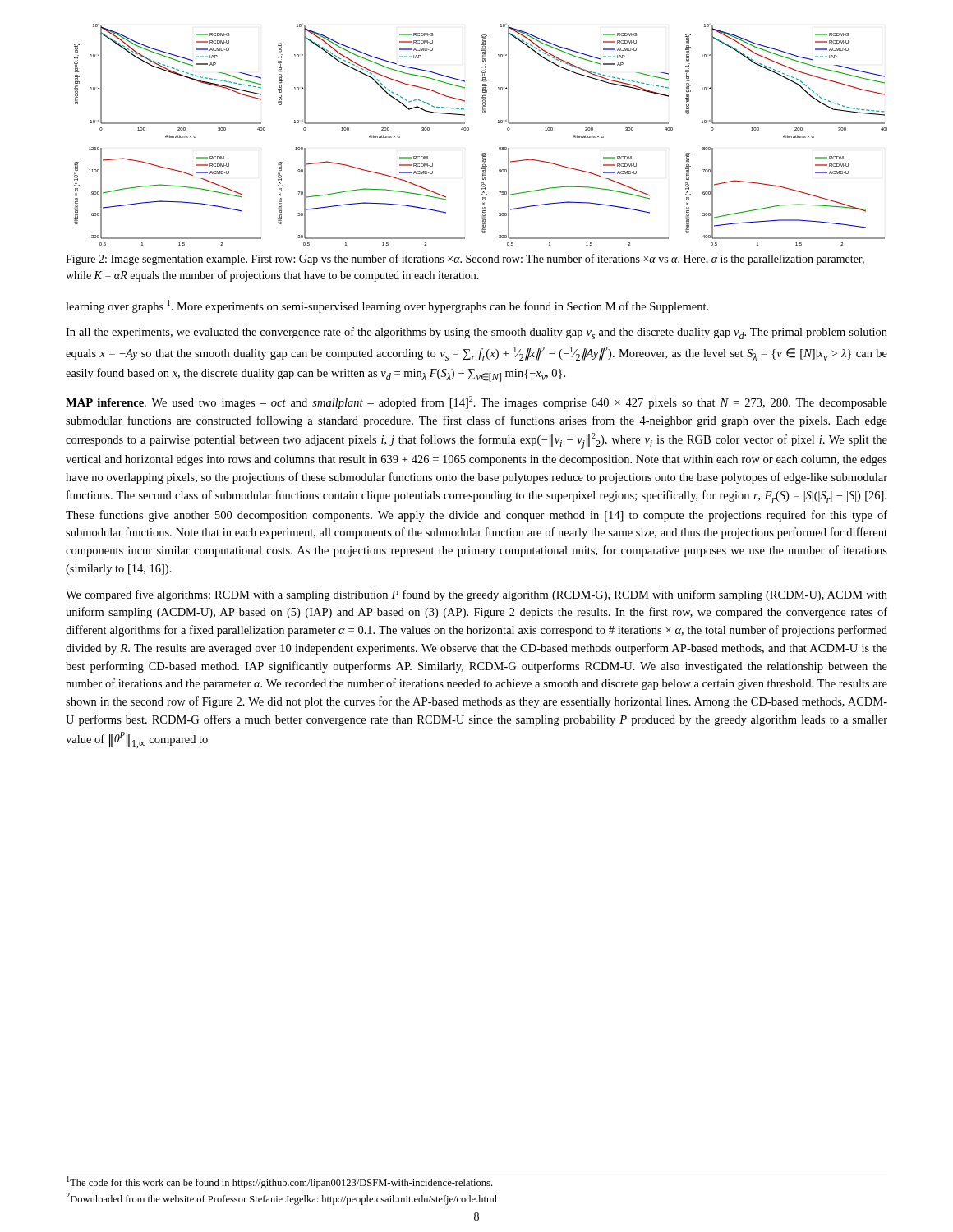Find a line chart
This screenshot has height=1232, width=953.
point(476,131)
